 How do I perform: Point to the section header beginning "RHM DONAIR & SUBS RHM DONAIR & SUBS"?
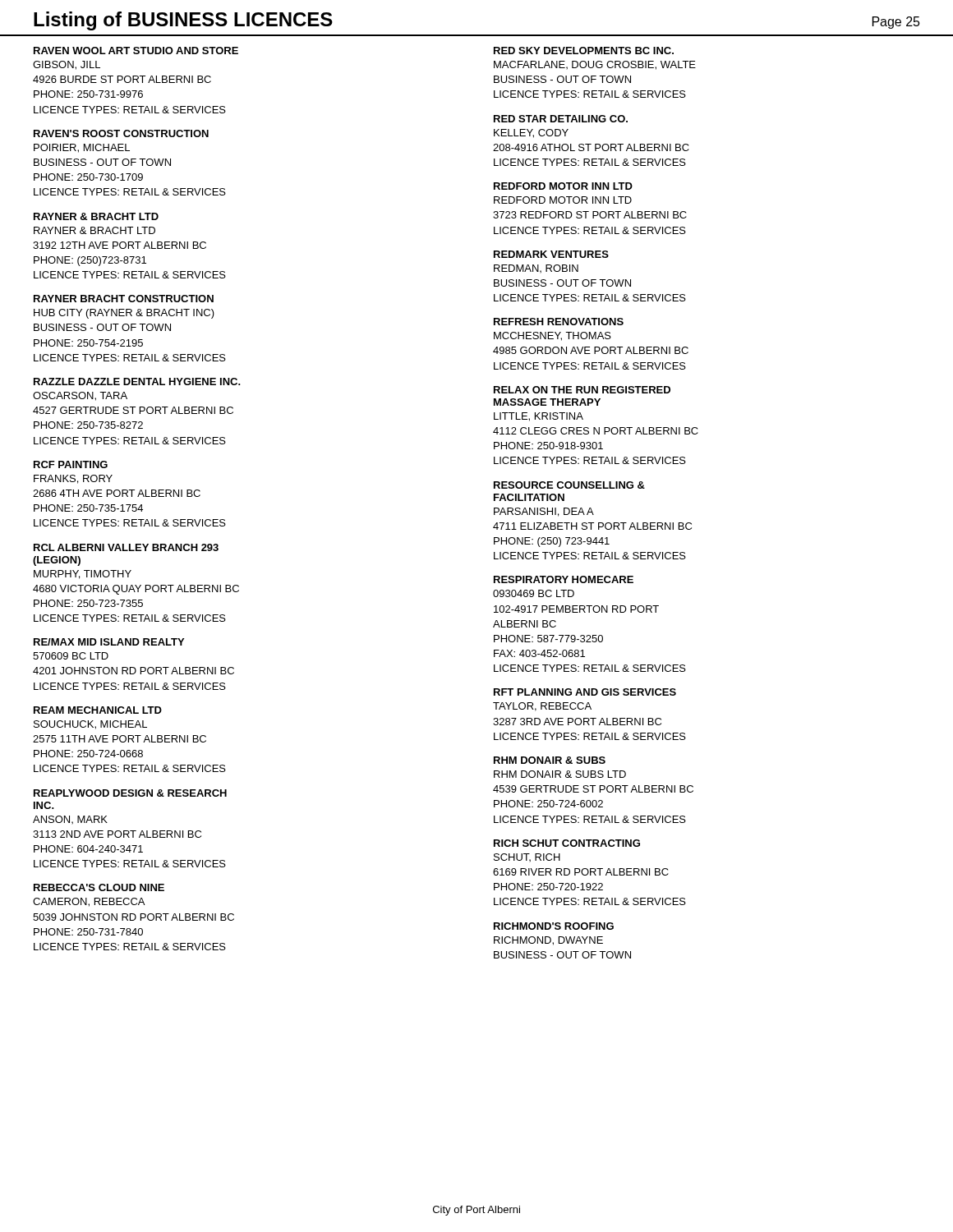coord(550,760)
